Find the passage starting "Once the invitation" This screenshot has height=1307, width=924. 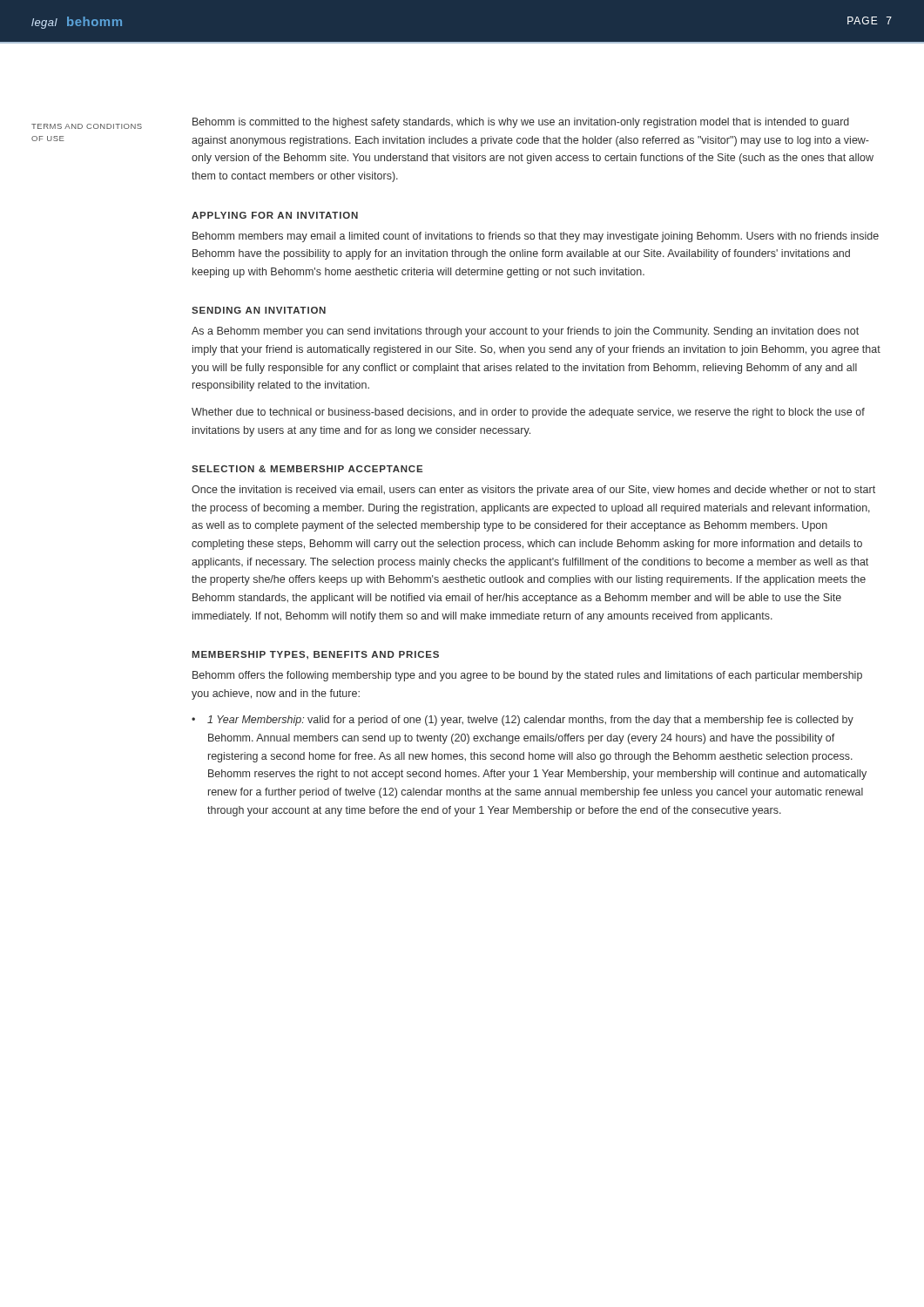(533, 553)
